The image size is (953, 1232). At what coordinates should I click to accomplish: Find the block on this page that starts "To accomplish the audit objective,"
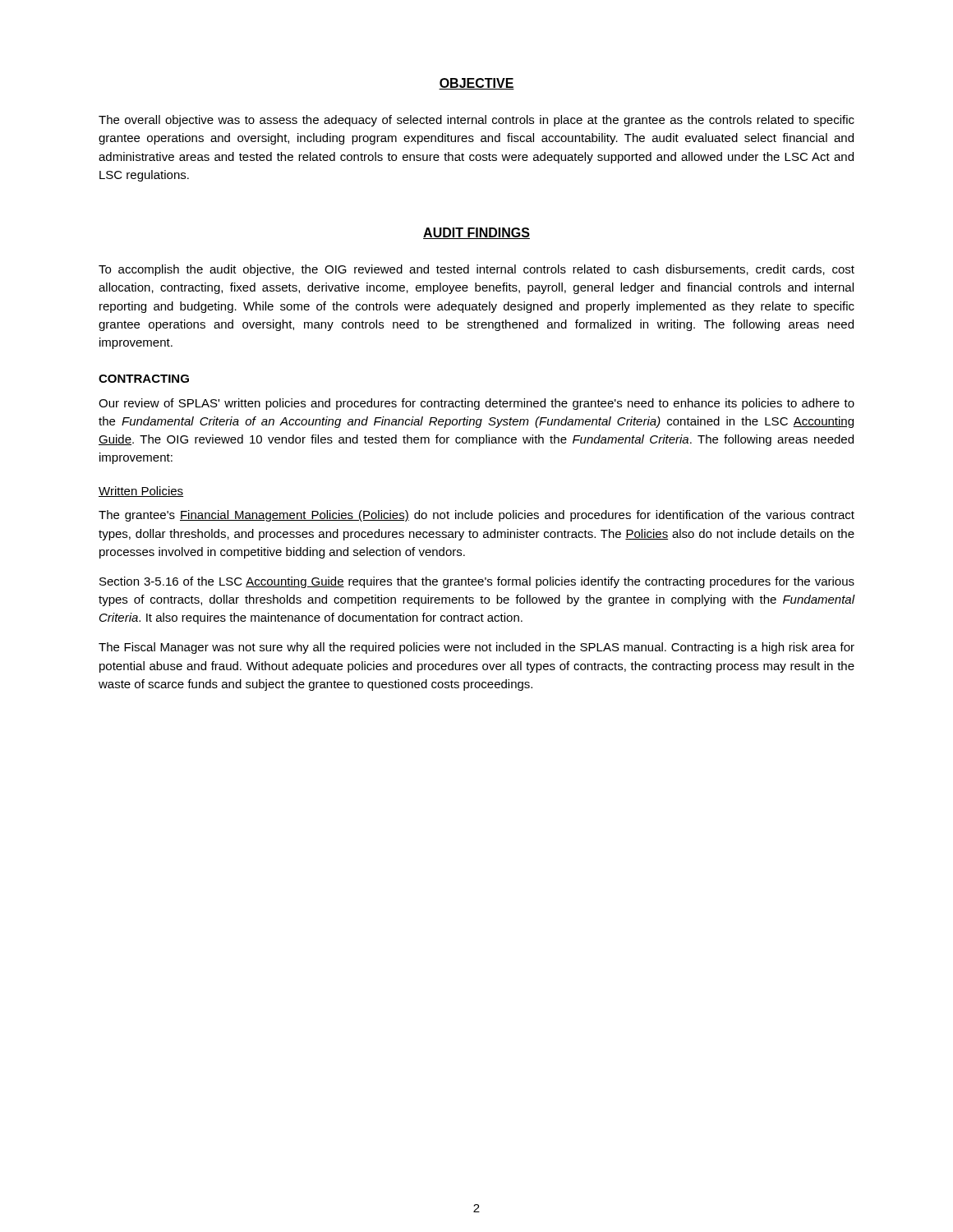tap(476, 306)
